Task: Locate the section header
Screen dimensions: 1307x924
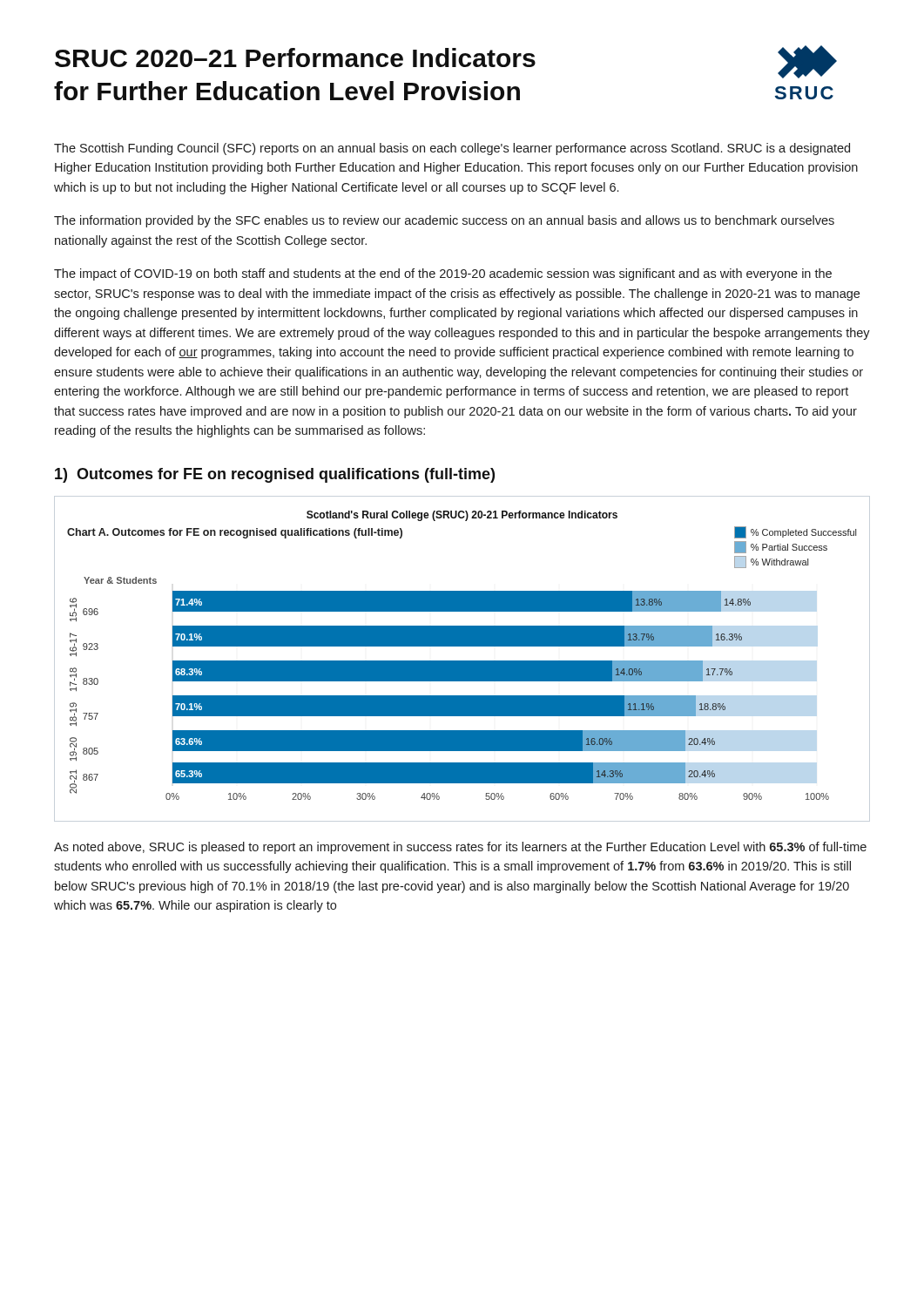Action: coord(275,474)
